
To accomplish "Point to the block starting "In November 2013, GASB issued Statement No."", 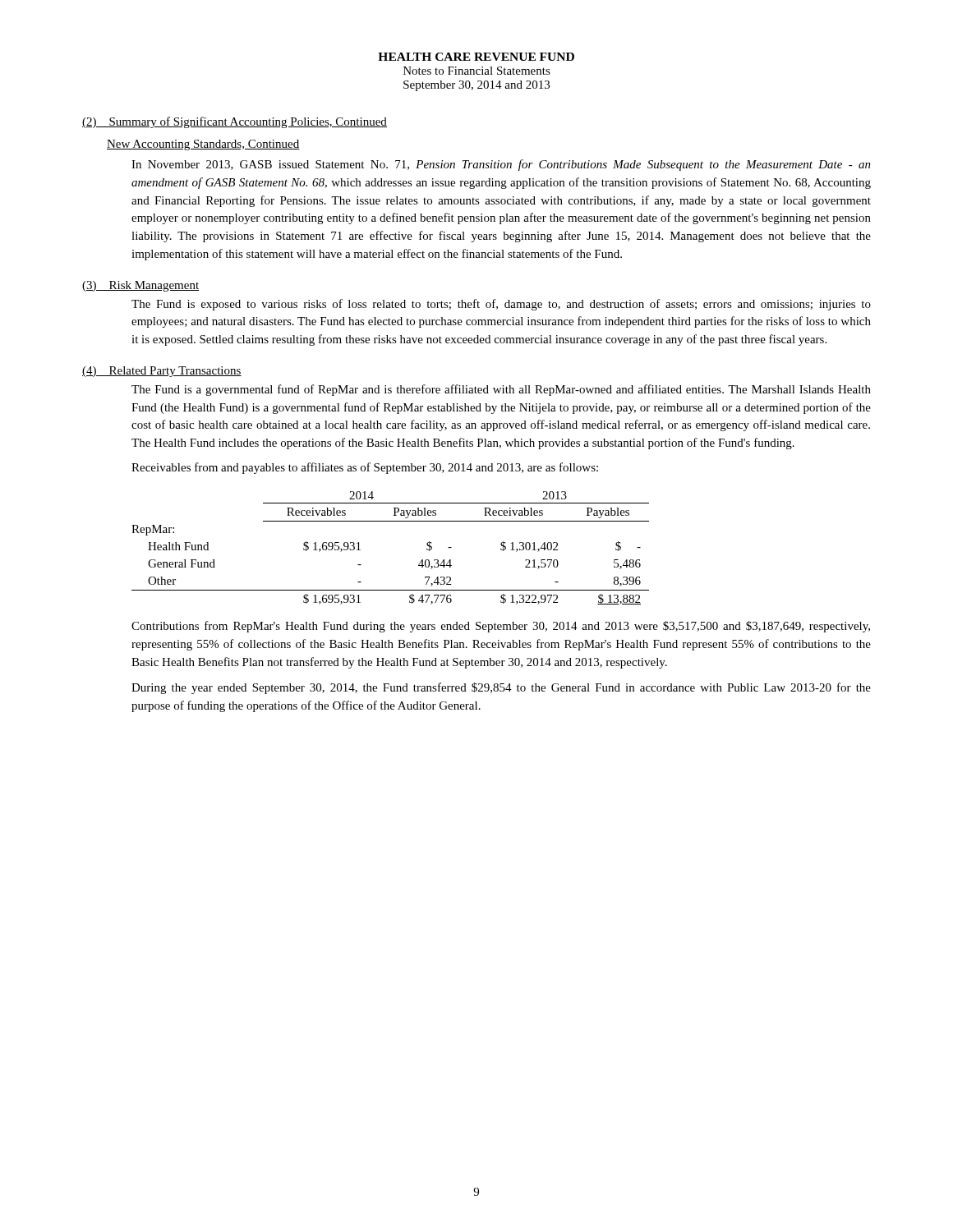I will [x=501, y=209].
